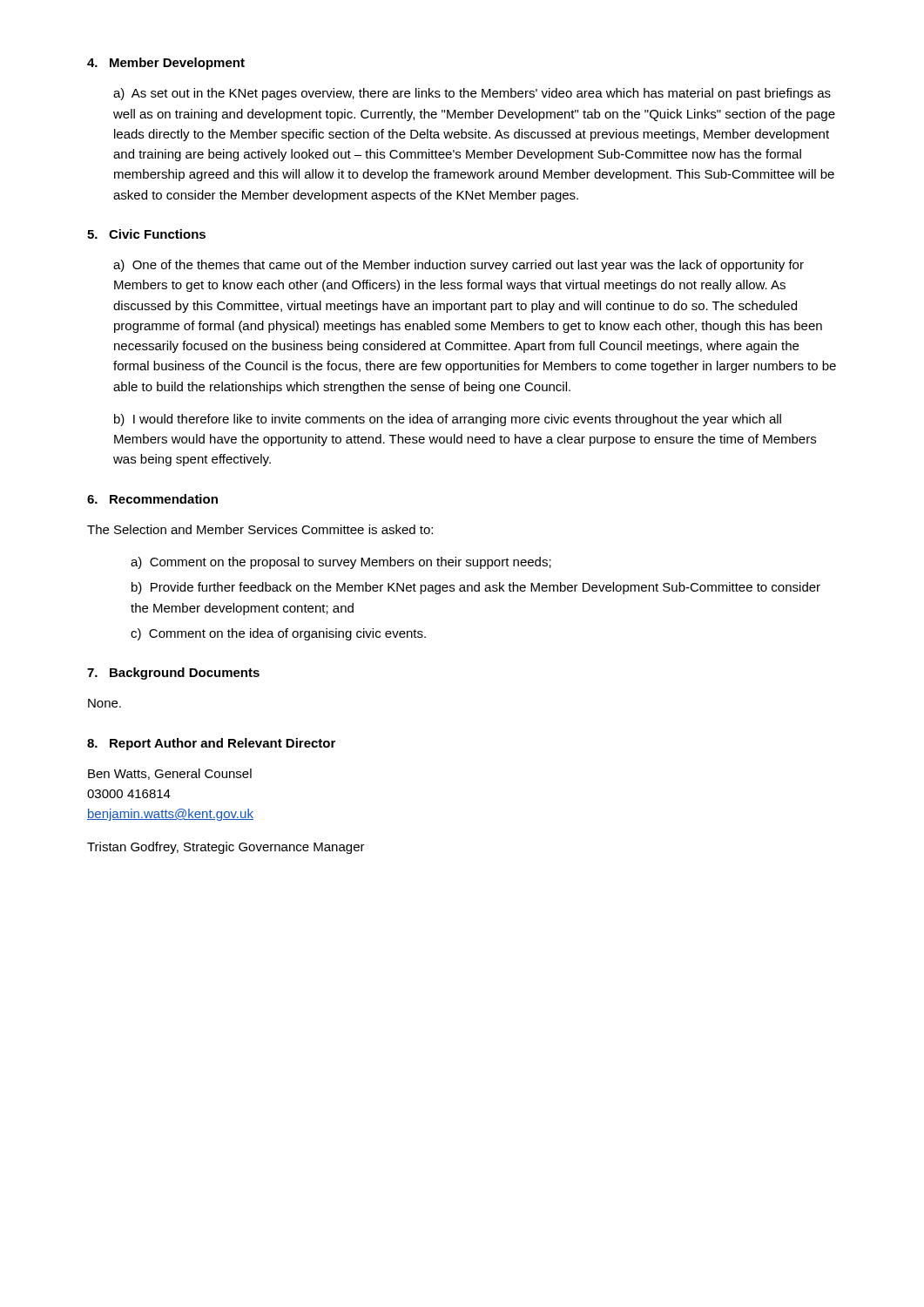Click on the text block starting "5. Civic Functions"
Image resolution: width=924 pixels, height=1307 pixels.
[147, 234]
